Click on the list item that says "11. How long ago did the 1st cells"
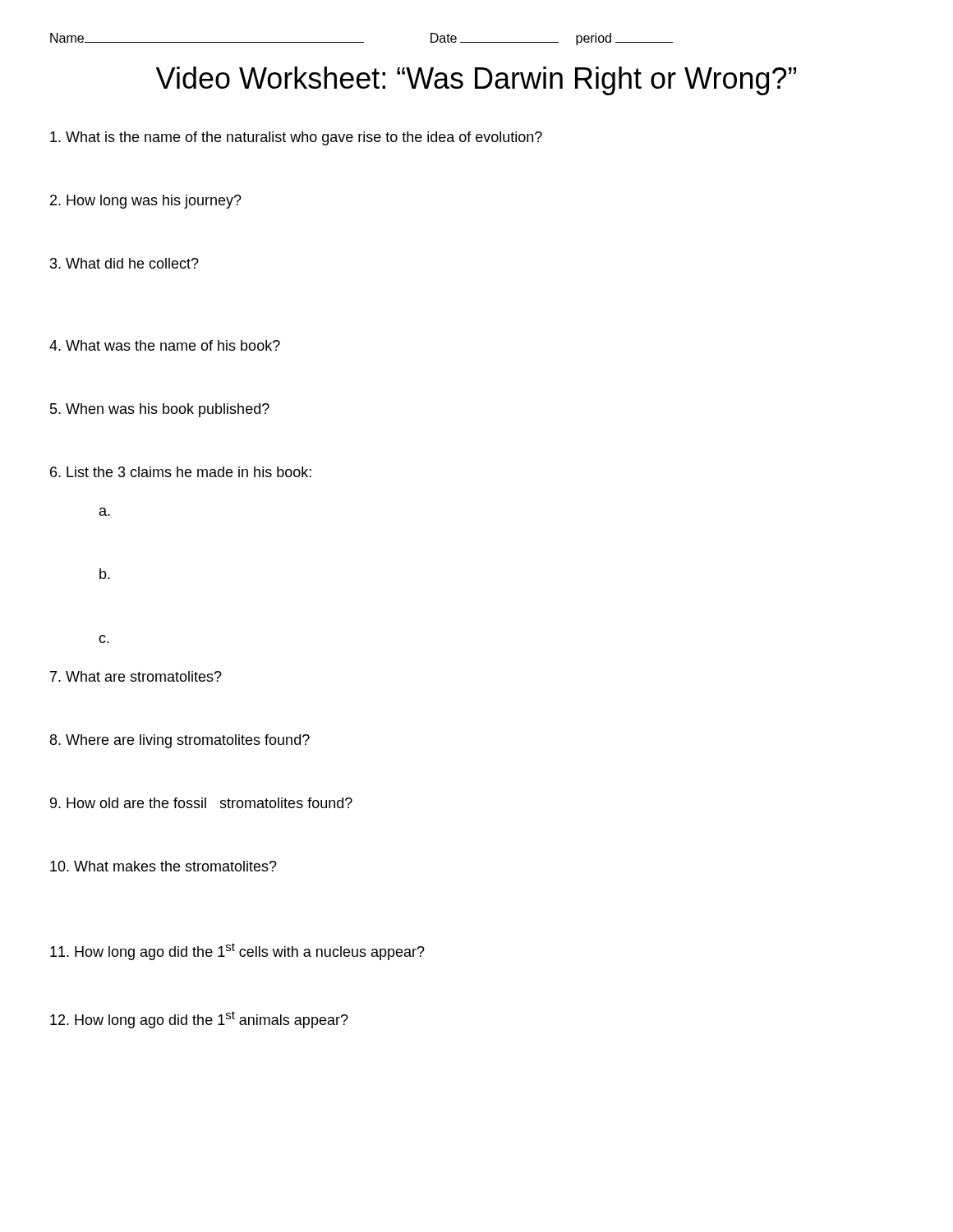The width and height of the screenshot is (953, 1232). tap(237, 952)
